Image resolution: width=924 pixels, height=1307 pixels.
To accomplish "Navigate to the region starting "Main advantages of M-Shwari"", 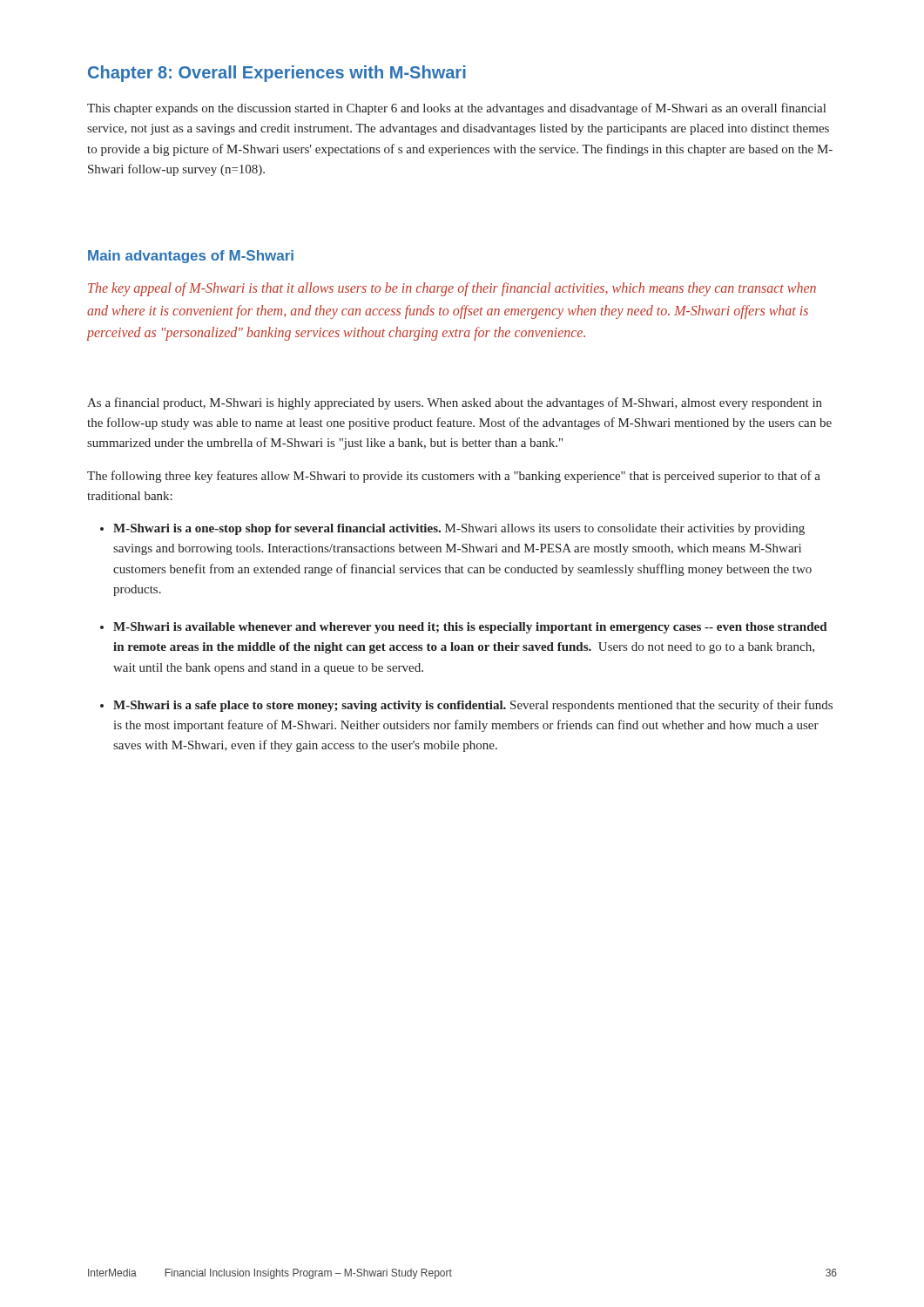I will coord(191,257).
